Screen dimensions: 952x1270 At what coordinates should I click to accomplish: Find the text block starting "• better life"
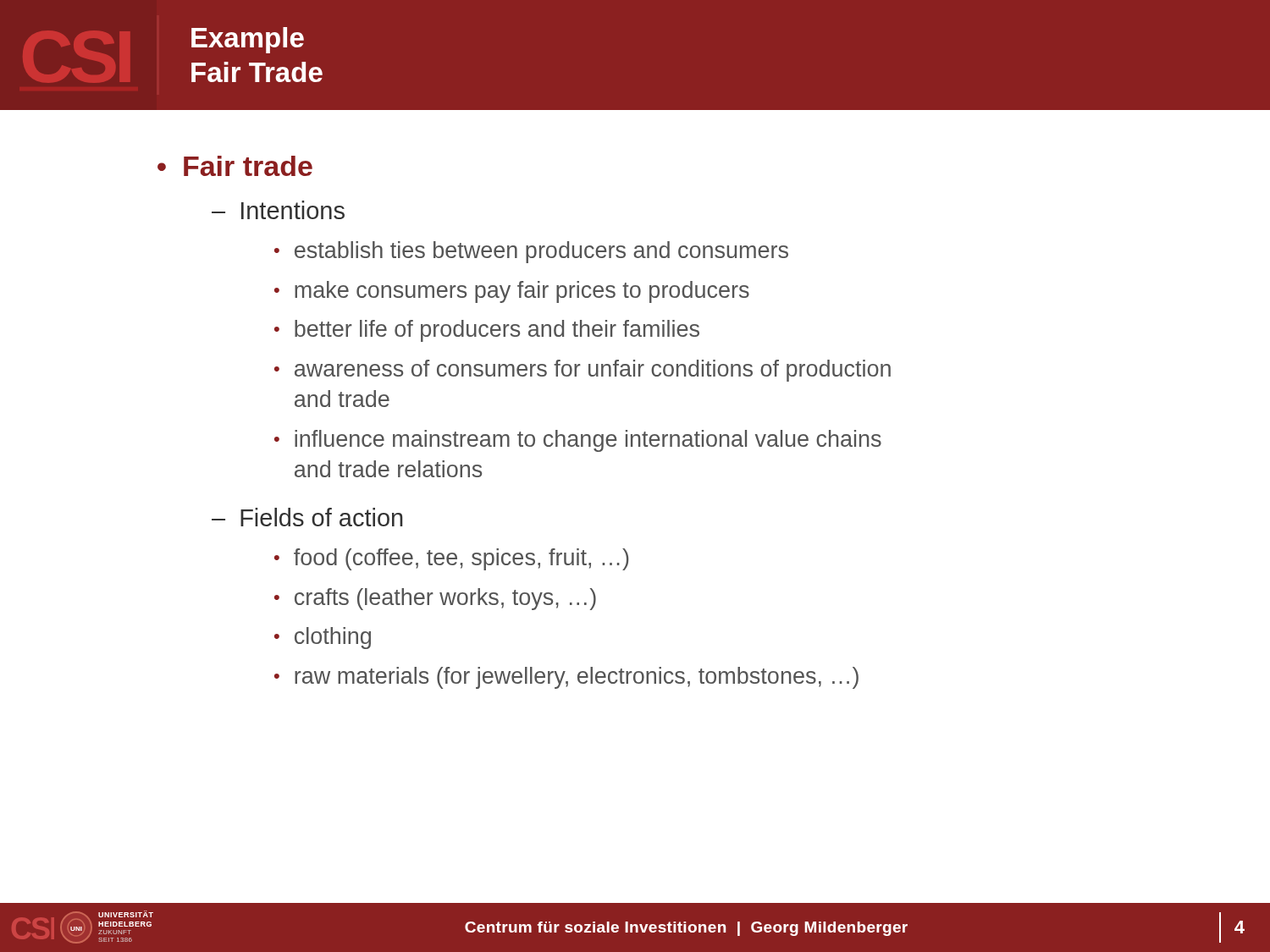point(487,330)
